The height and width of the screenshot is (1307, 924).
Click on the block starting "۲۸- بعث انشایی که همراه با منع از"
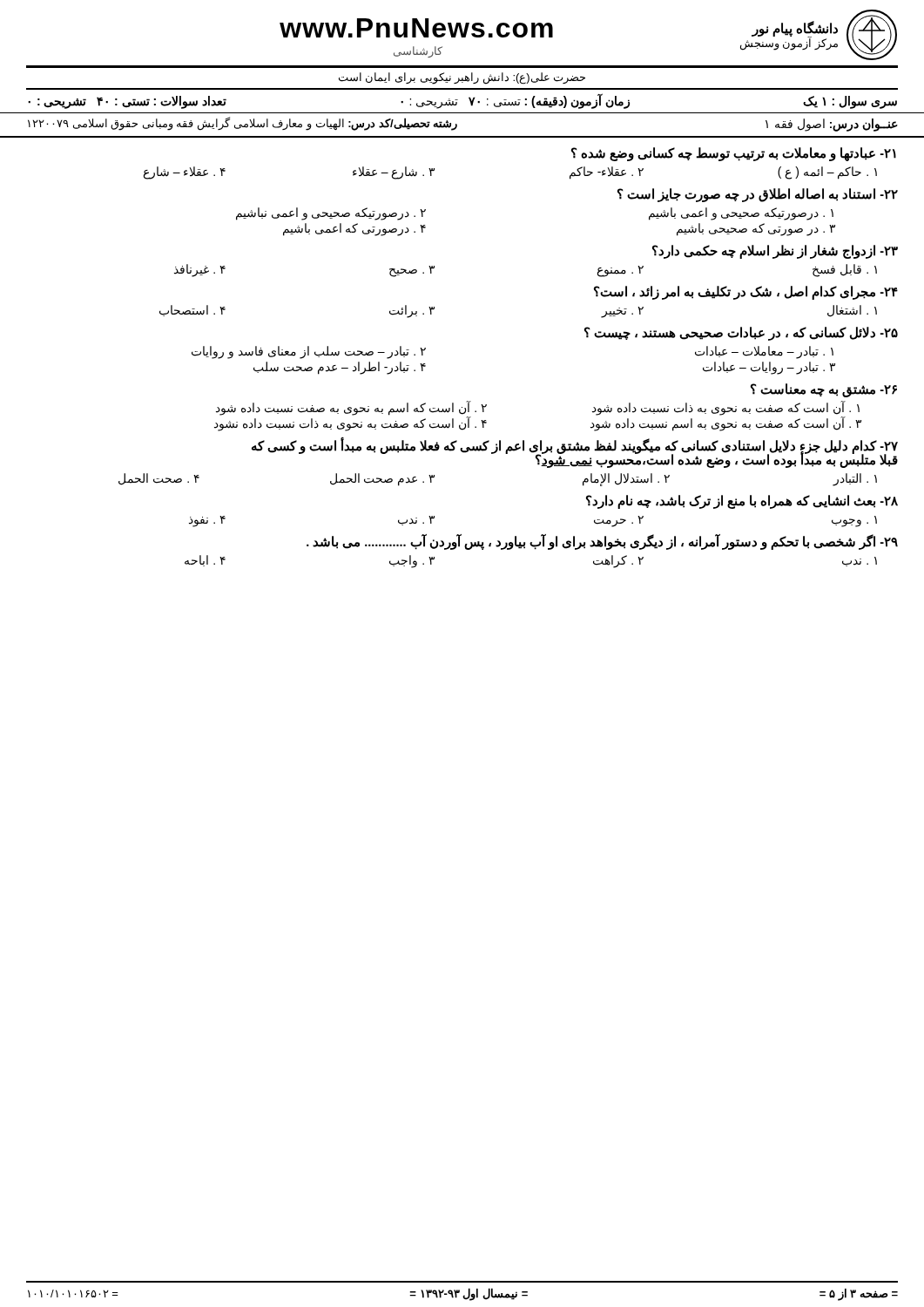[x=742, y=502]
